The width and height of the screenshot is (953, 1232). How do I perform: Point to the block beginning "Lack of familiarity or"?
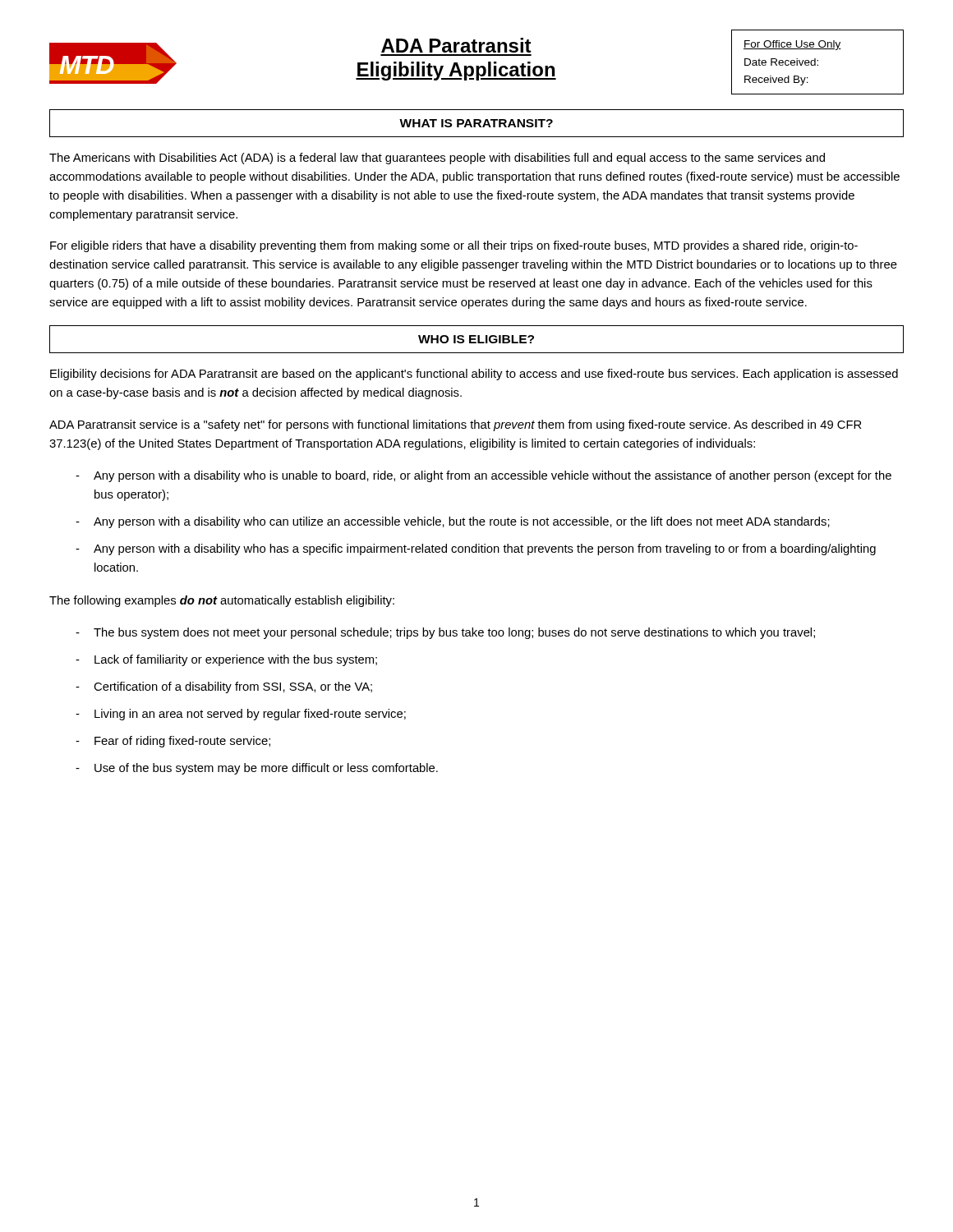point(236,660)
